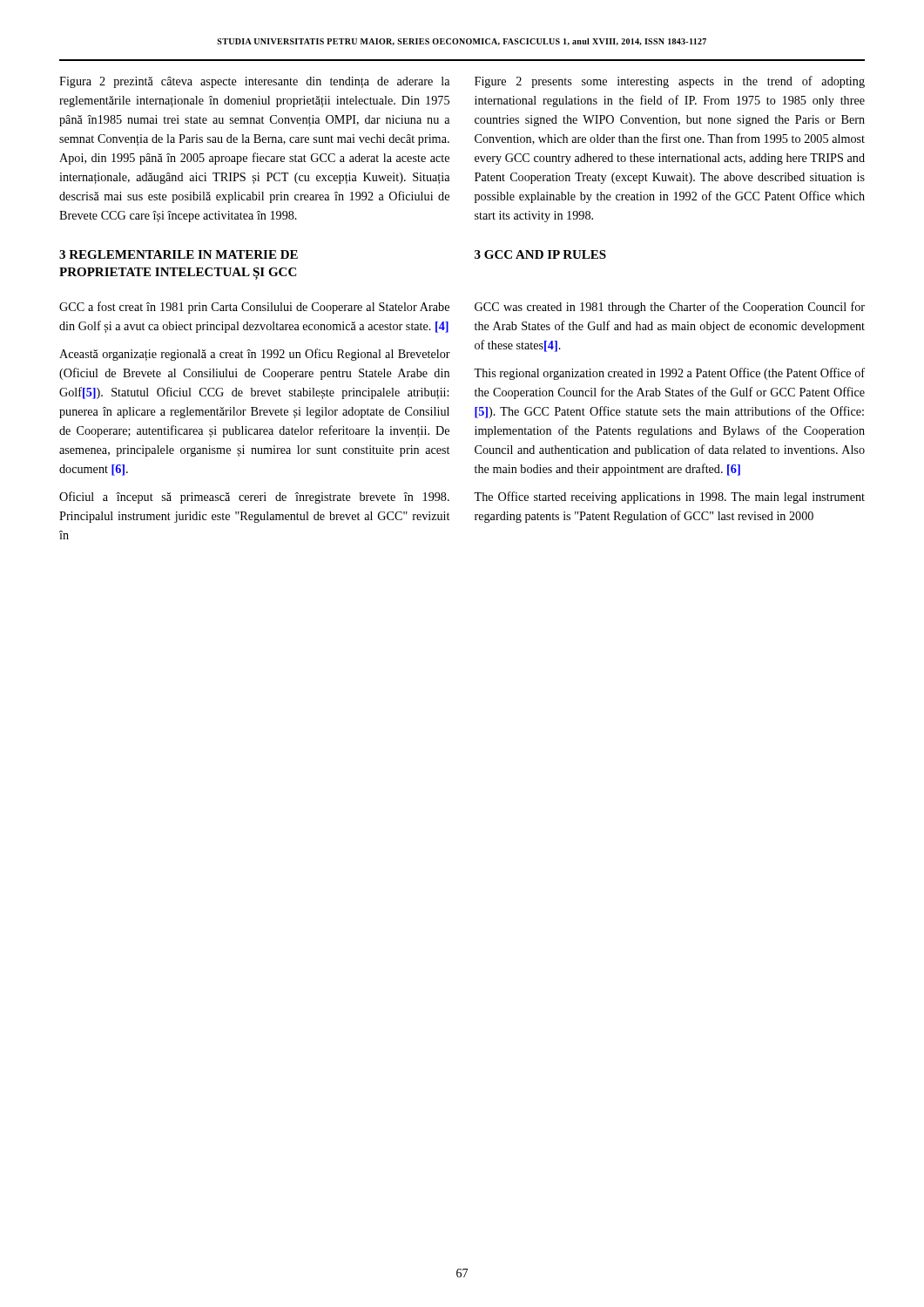The image size is (924, 1307).
Task: Locate the section header that says "3 REGLEMENTARILE IN MATERIE"
Action: pos(255,263)
